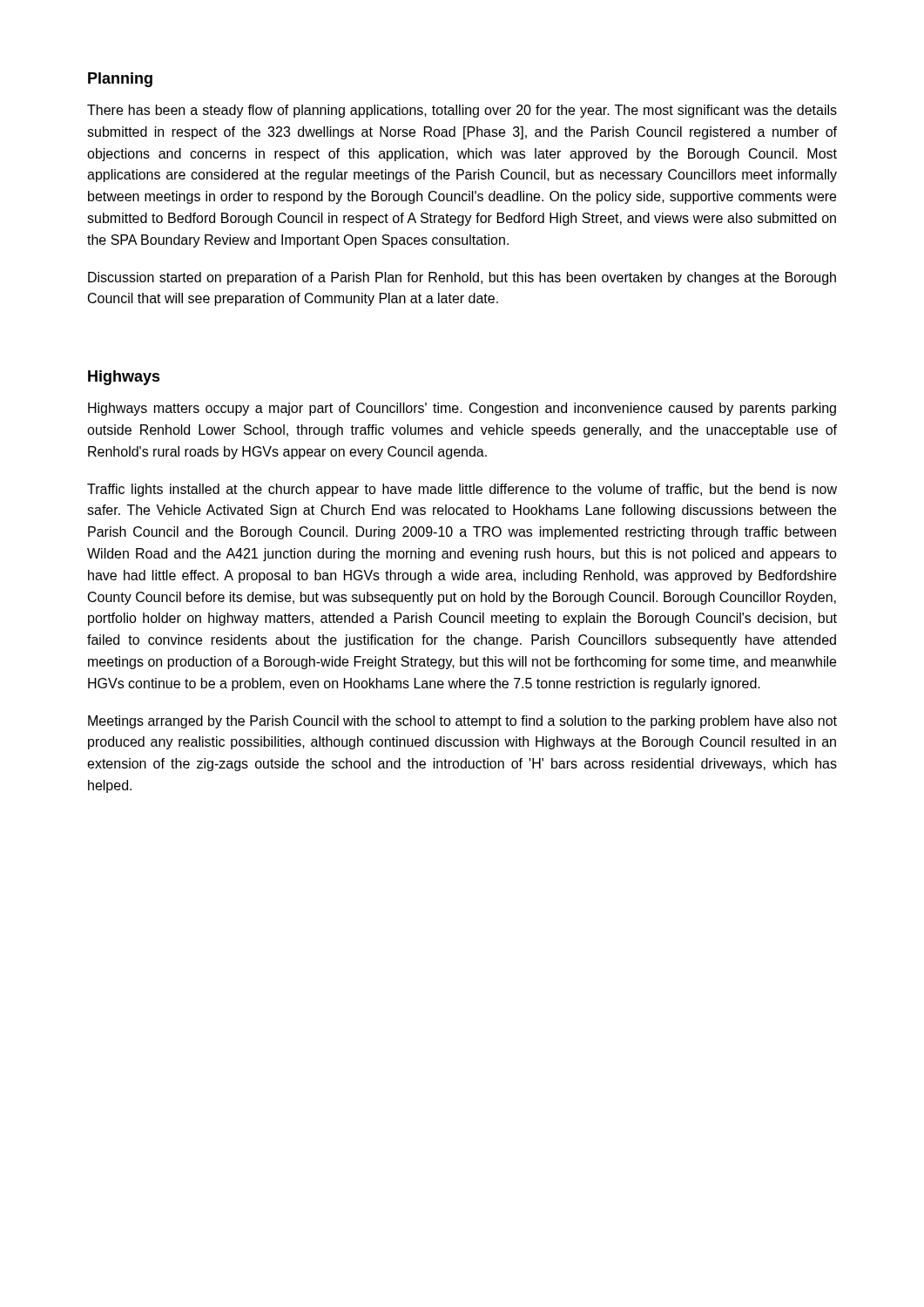Select the region starting "Traffic lights installed"
Screen dimensions: 1307x924
[x=462, y=586]
